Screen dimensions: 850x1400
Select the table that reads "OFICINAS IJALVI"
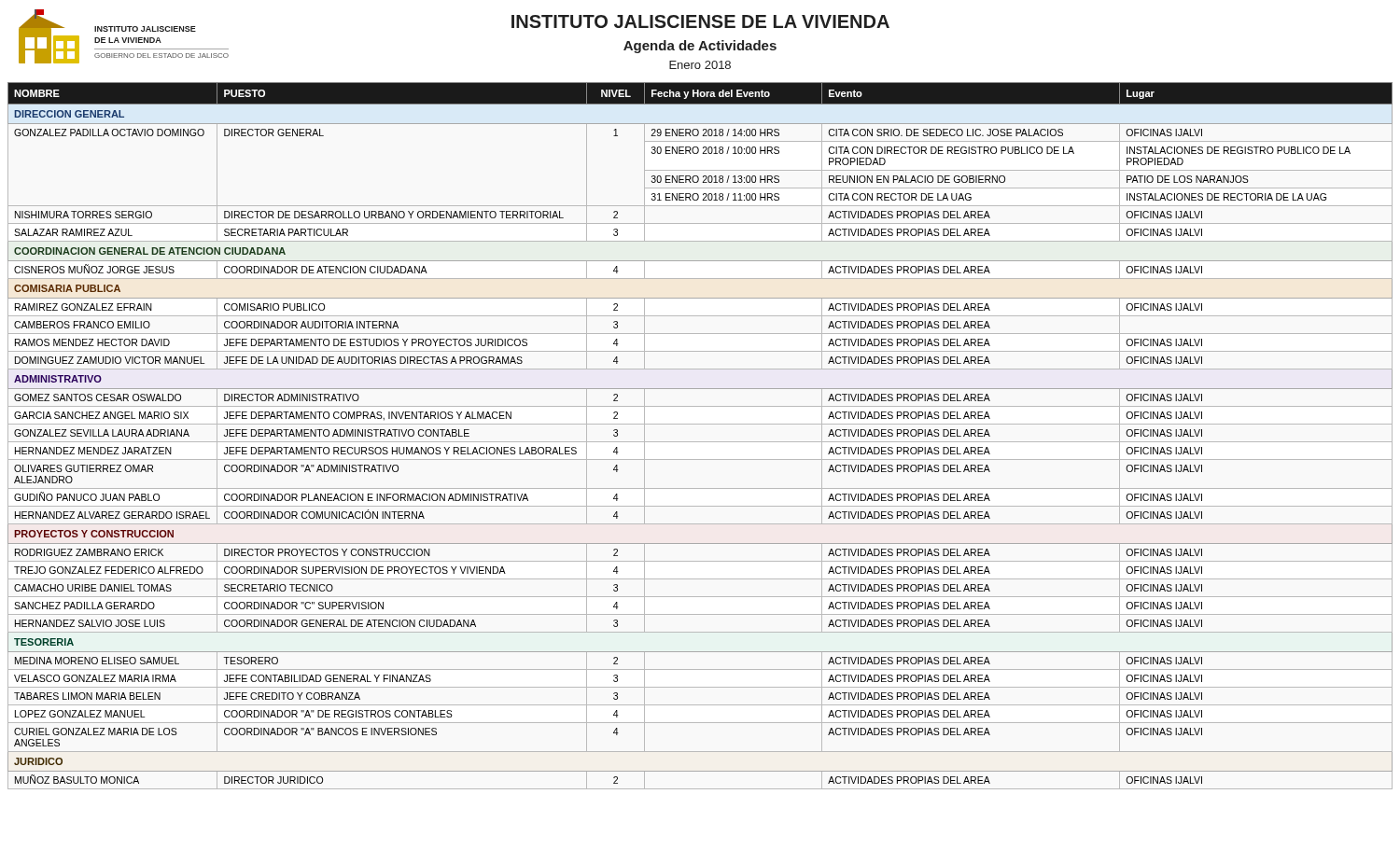[700, 436]
